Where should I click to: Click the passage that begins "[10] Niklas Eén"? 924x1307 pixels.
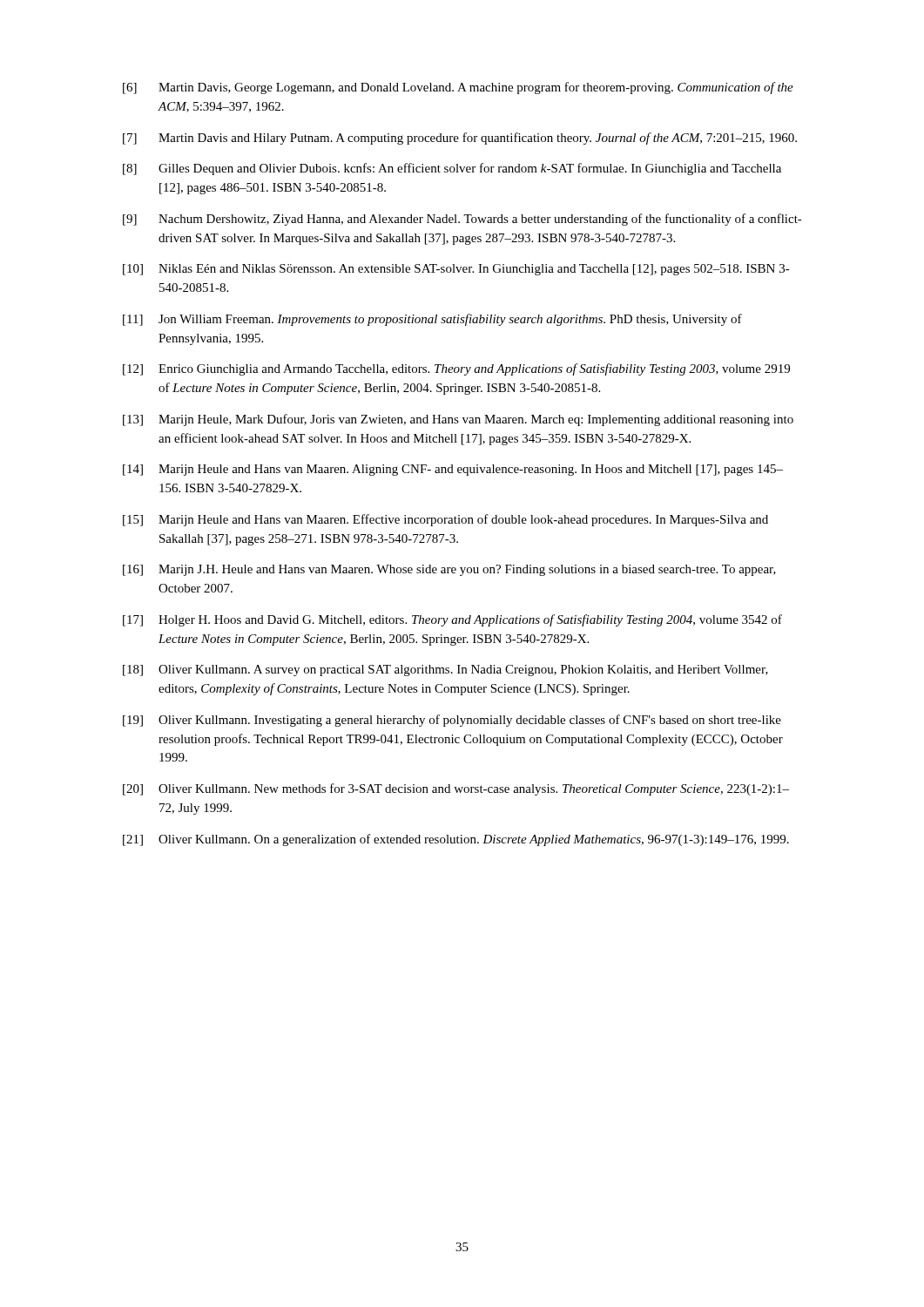(462, 279)
